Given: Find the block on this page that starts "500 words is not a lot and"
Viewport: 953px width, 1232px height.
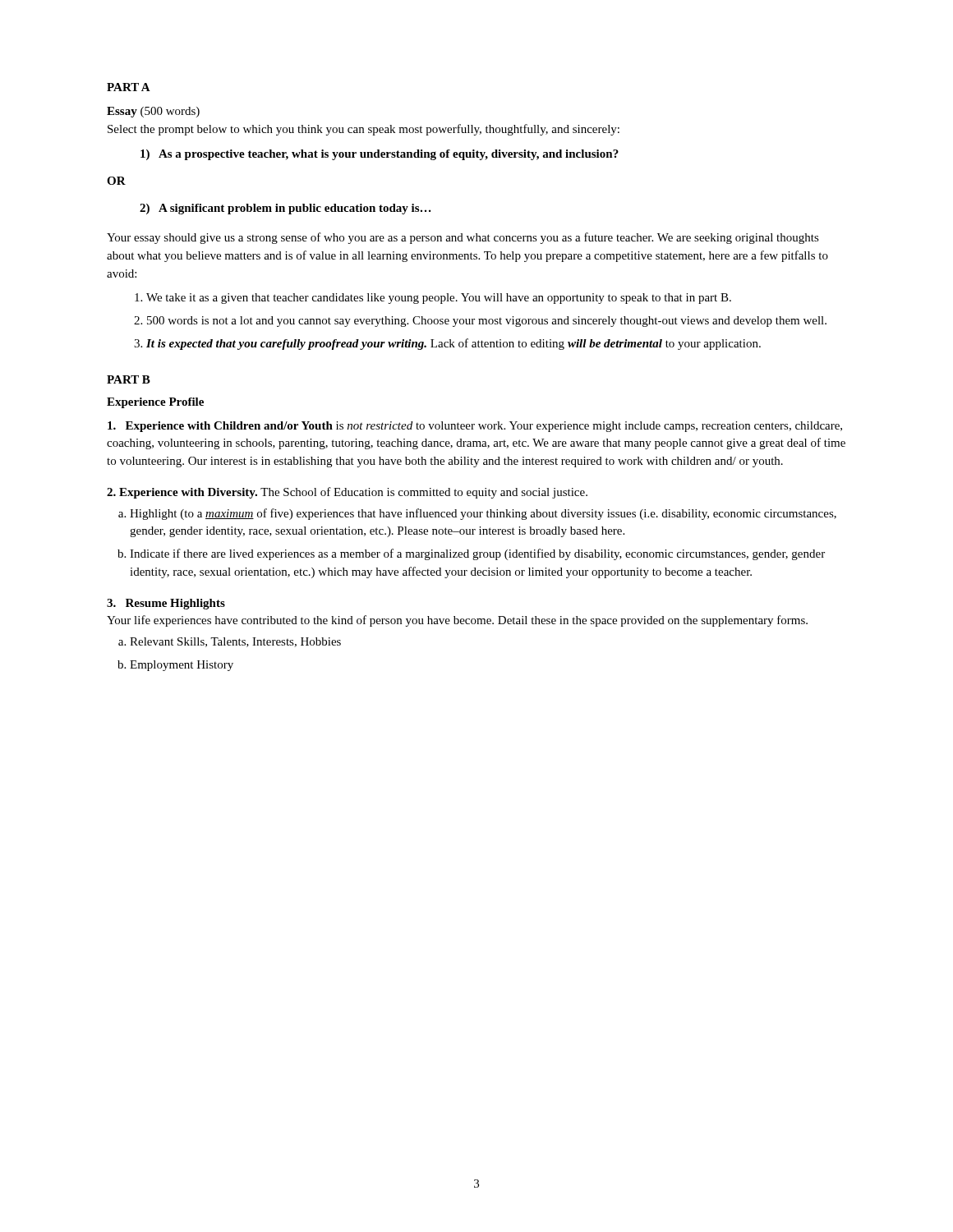Looking at the screenshot, I should coord(487,320).
